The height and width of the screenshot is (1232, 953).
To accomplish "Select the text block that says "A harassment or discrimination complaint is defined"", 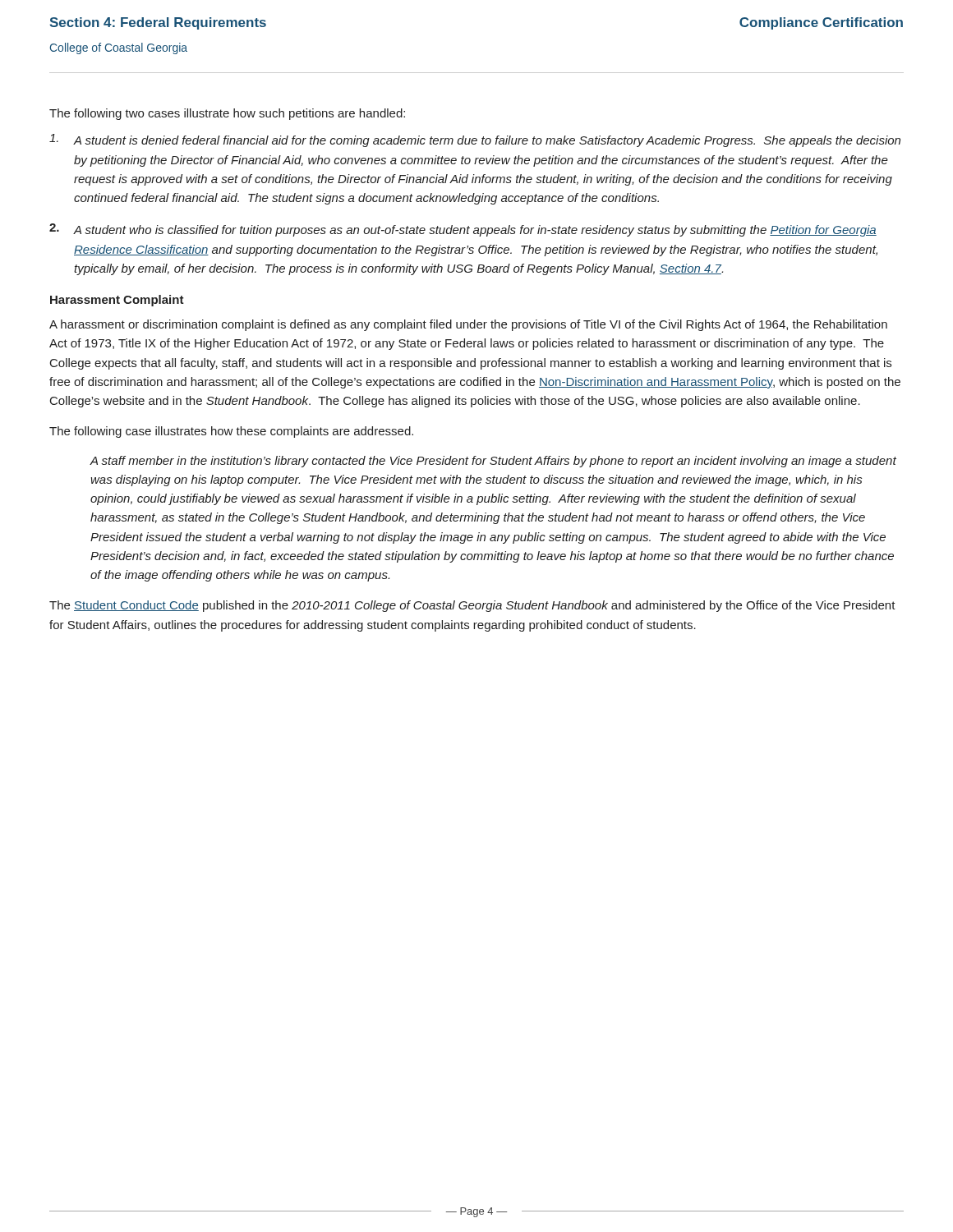I will point(475,362).
